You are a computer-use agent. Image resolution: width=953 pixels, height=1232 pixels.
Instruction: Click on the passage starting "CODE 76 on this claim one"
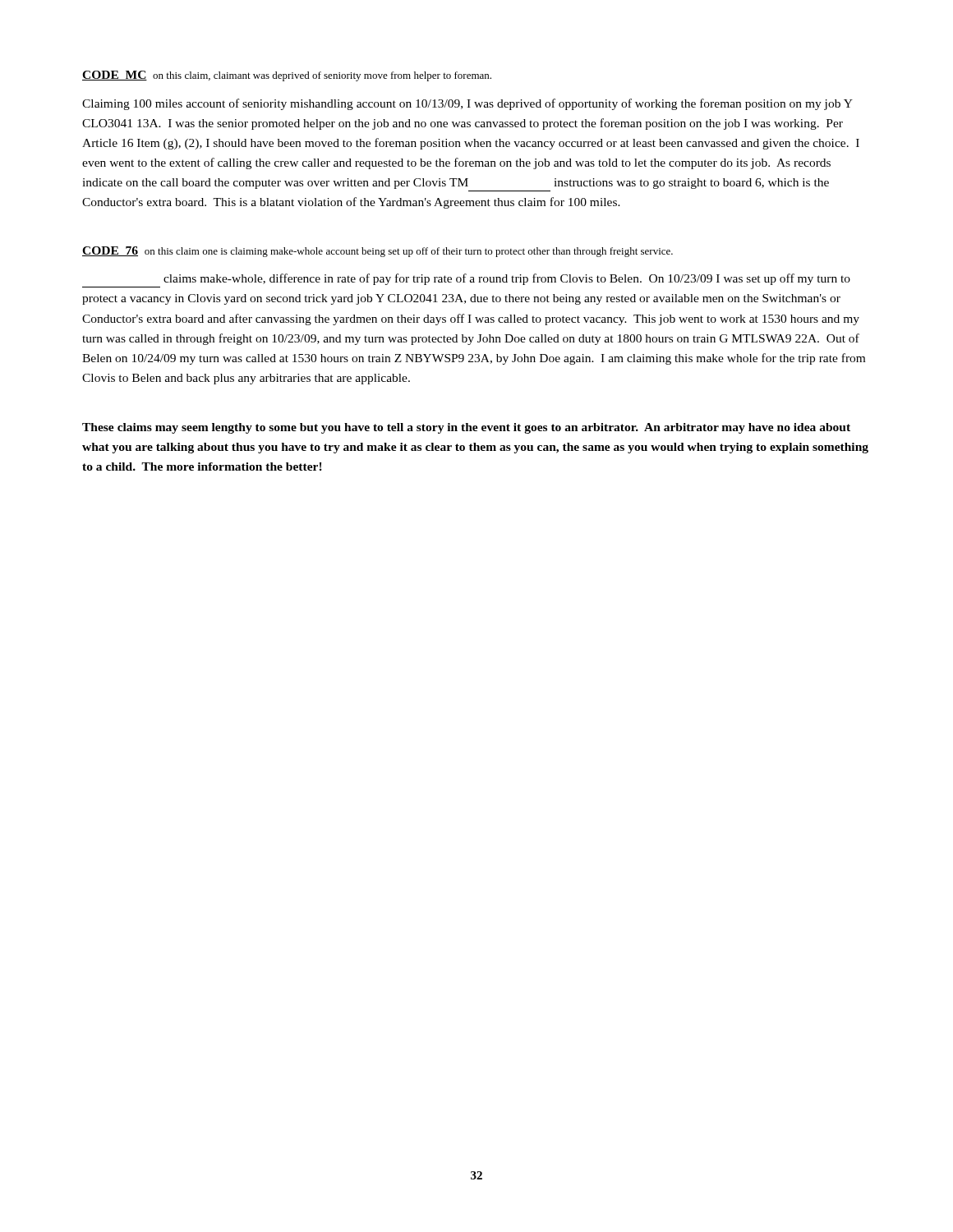point(378,250)
